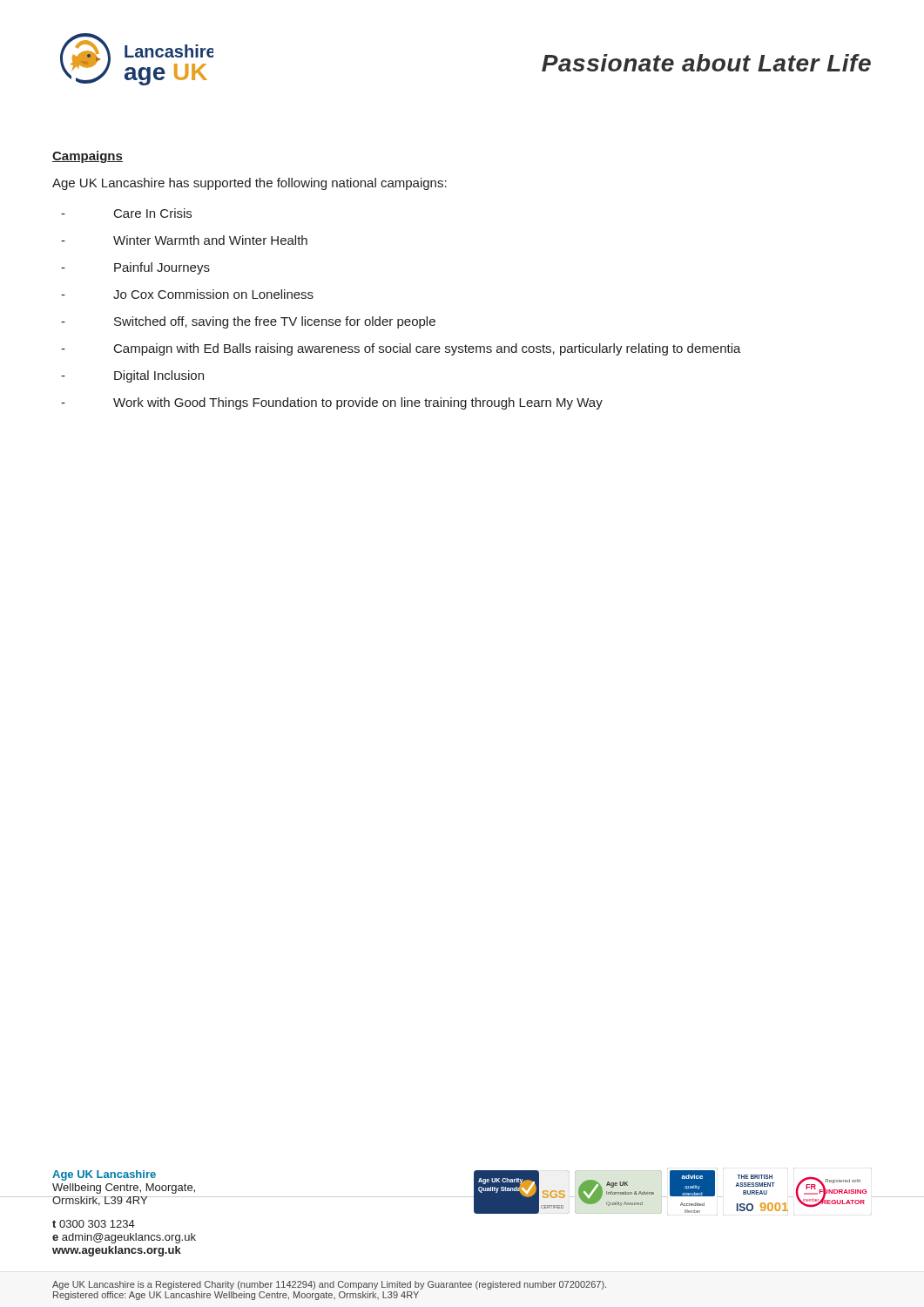The image size is (924, 1307).
Task: Find "Passionate about Later Life" on this page
Action: pyautogui.click(x=707, y=63)
